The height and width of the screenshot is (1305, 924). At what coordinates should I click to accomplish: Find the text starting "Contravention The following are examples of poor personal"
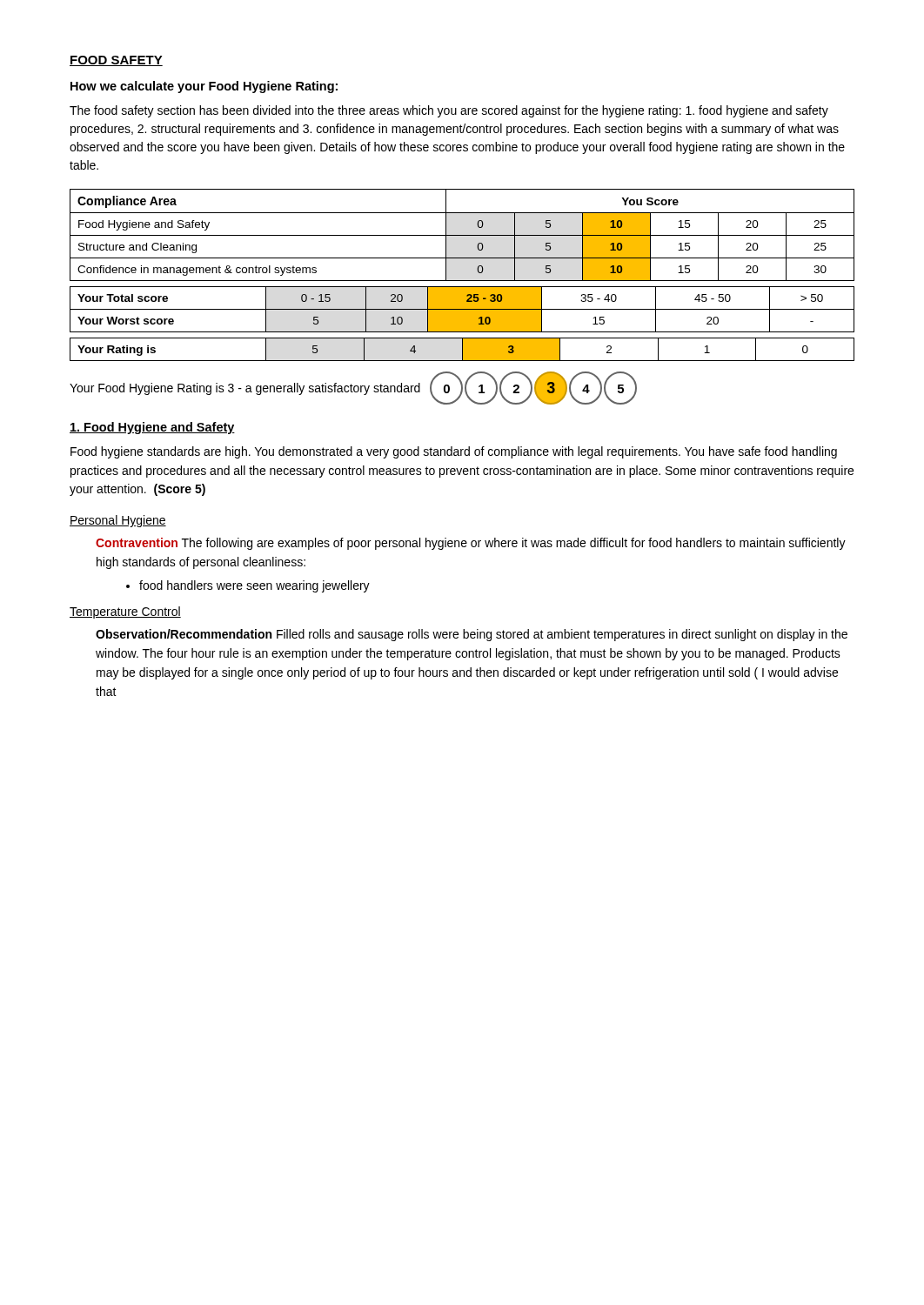coord(470,552)
